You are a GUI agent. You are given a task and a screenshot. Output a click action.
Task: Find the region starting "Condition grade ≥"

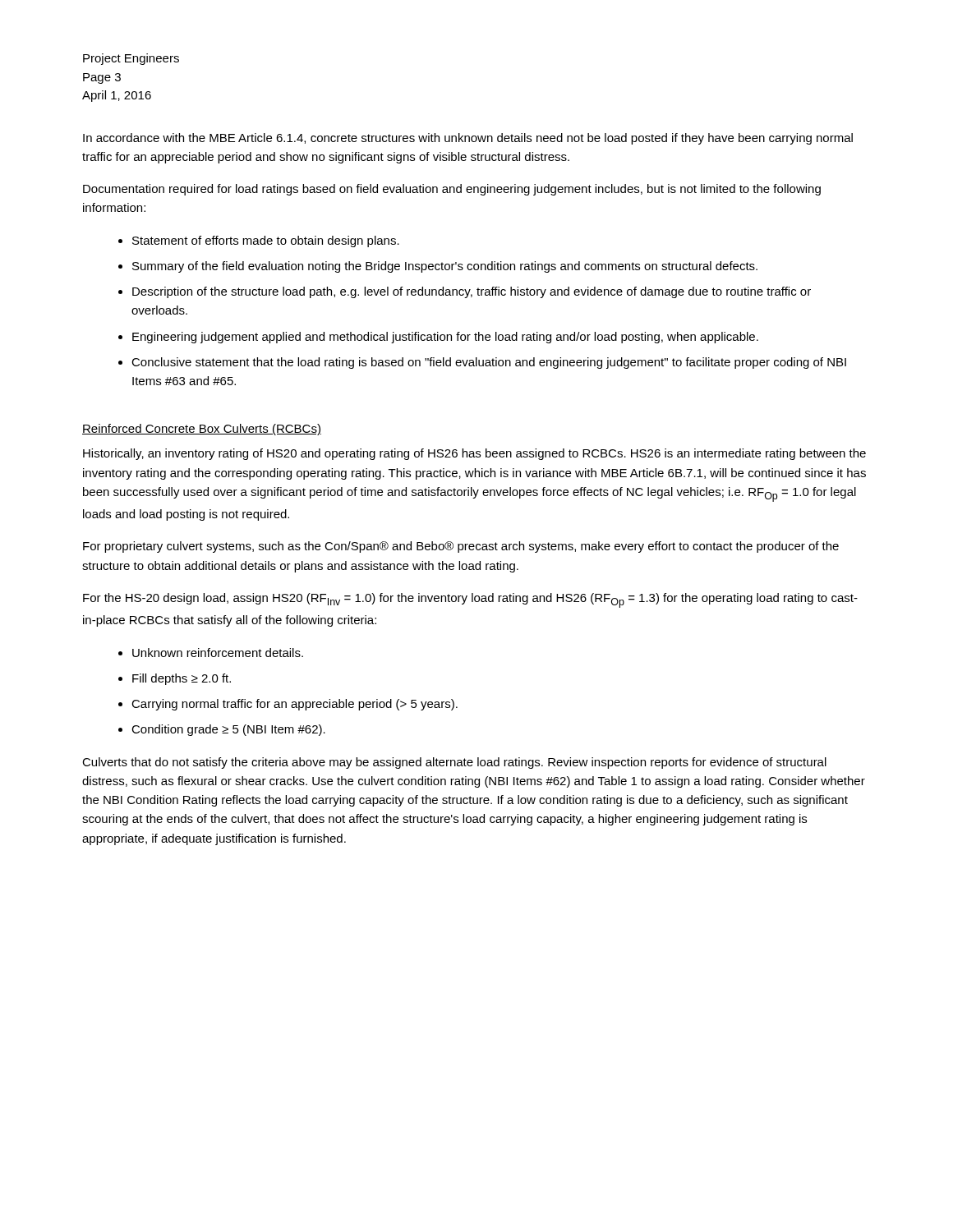229,729
